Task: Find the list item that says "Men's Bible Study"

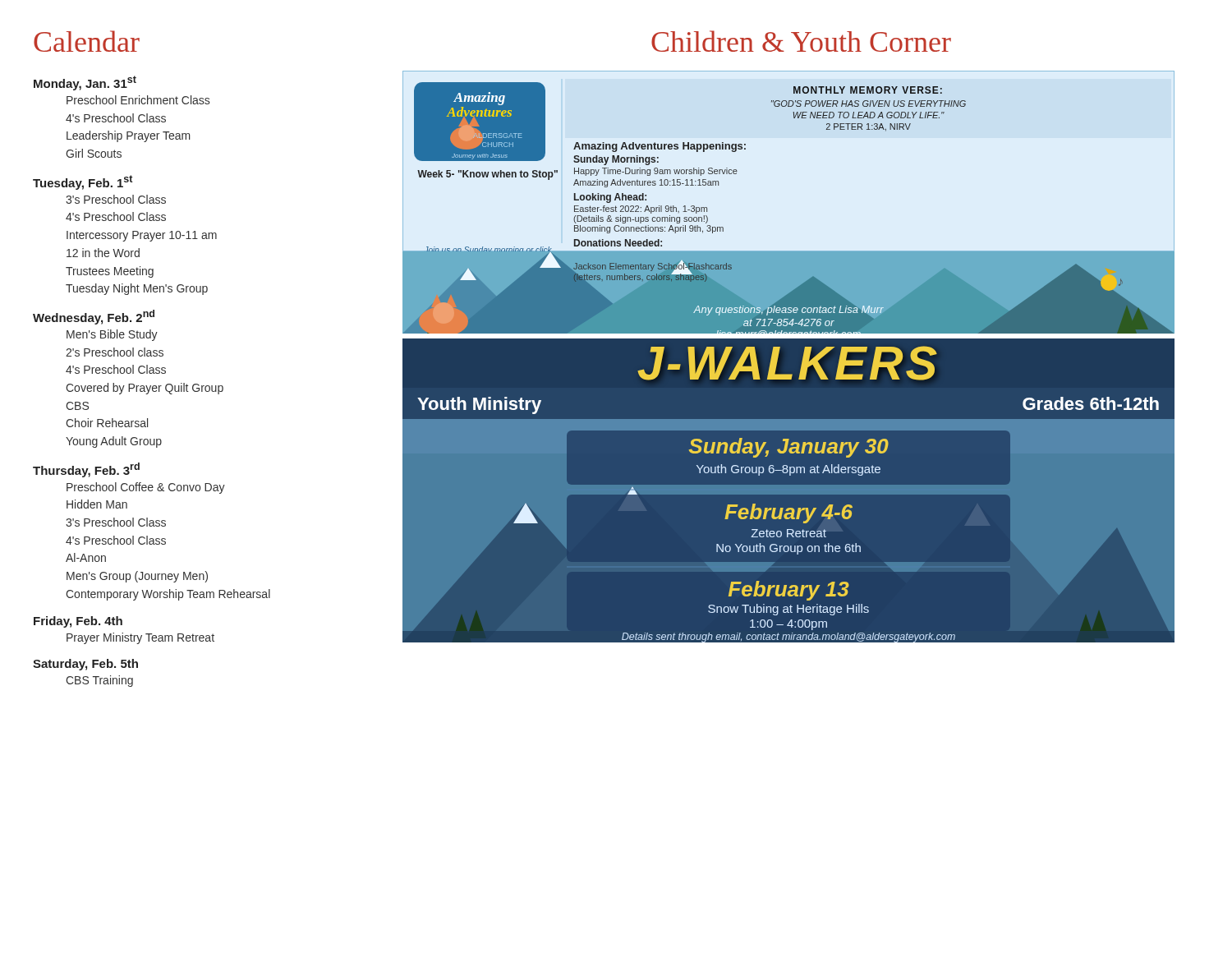Action: [x=112, y=335]
